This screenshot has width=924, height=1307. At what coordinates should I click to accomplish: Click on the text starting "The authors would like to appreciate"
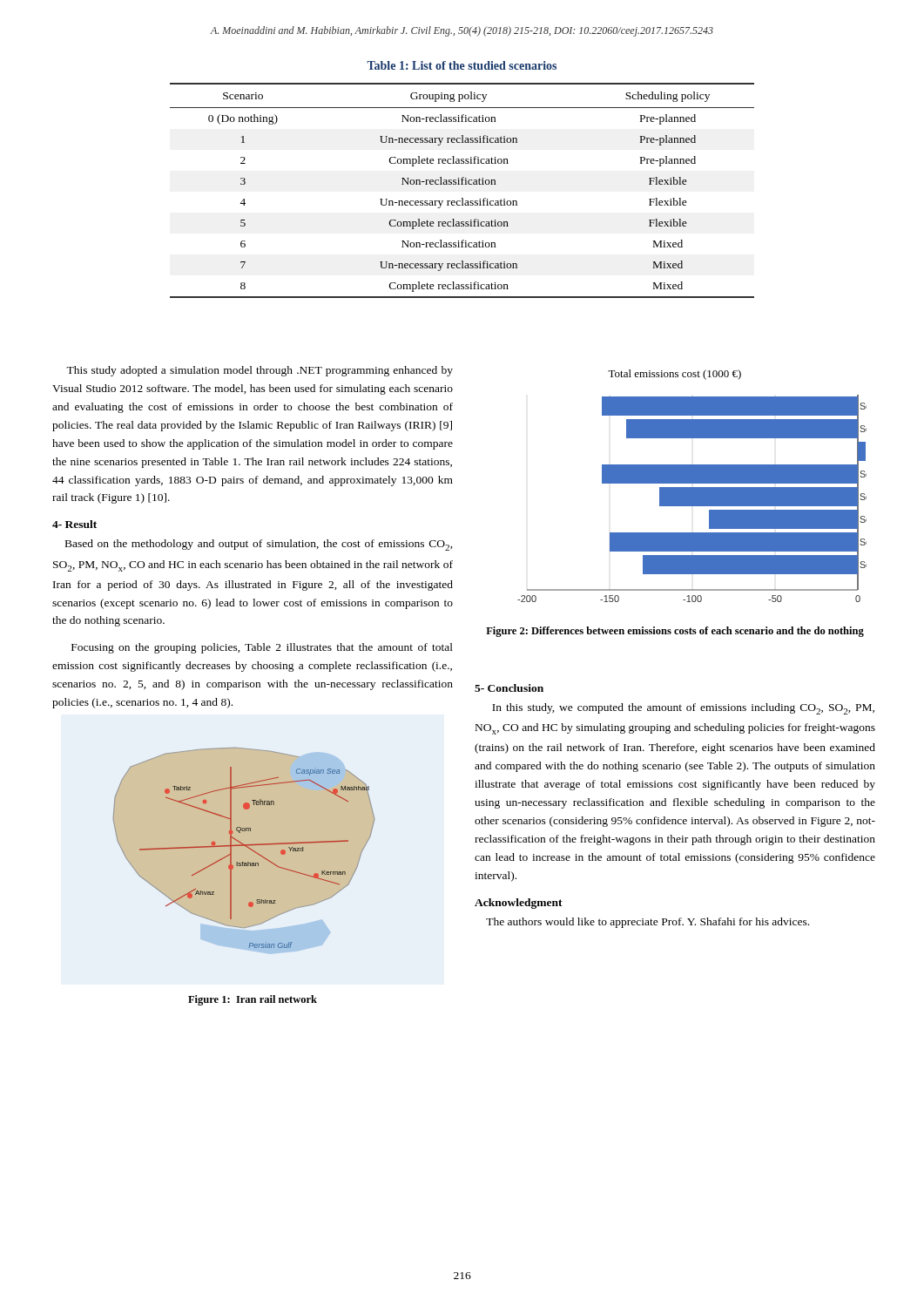coord(642,921)
